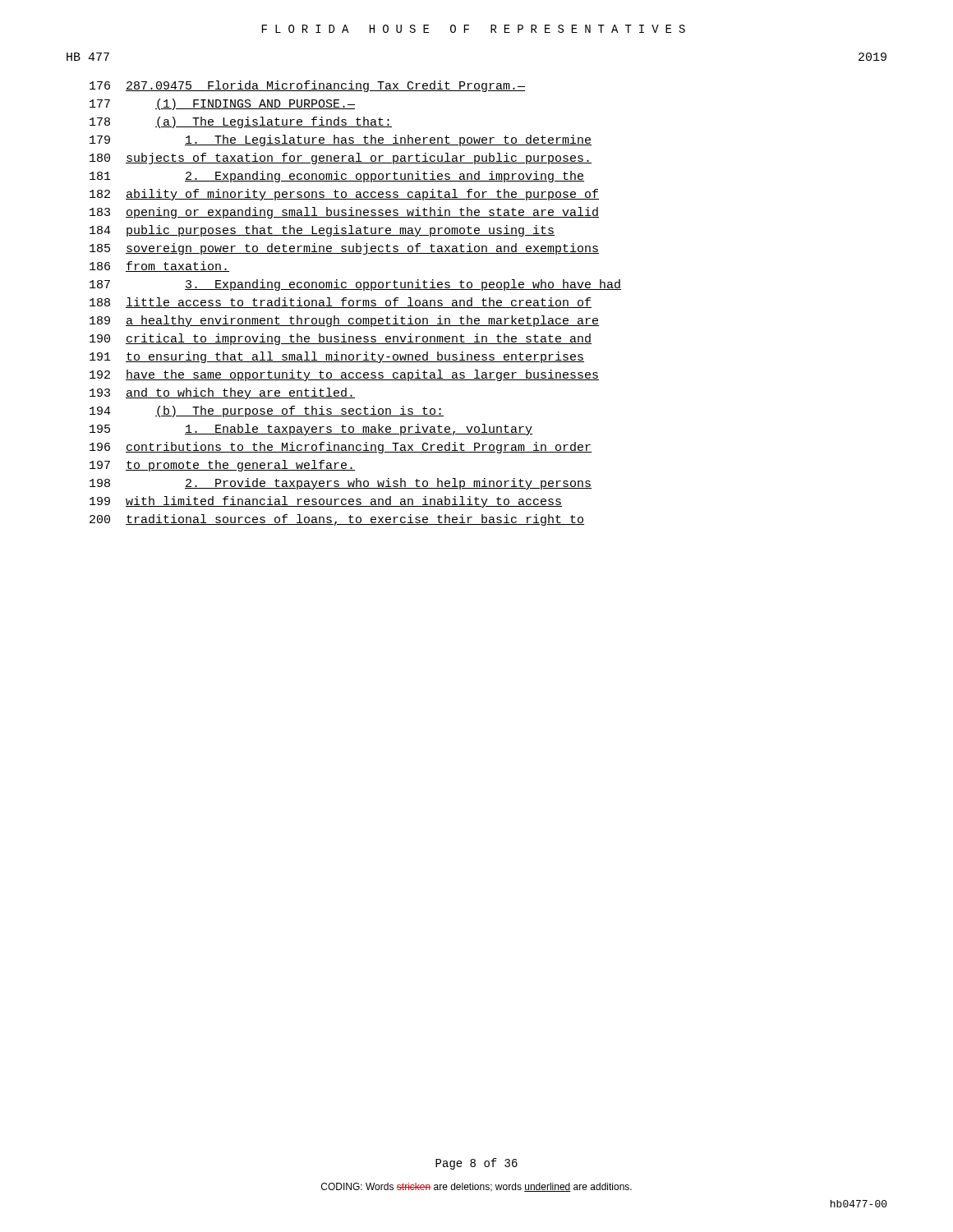Locate the block of text that opens with "188 little access to traditional forms of"
This screenshot has height=1232, width=953.
tap(476, 304)
